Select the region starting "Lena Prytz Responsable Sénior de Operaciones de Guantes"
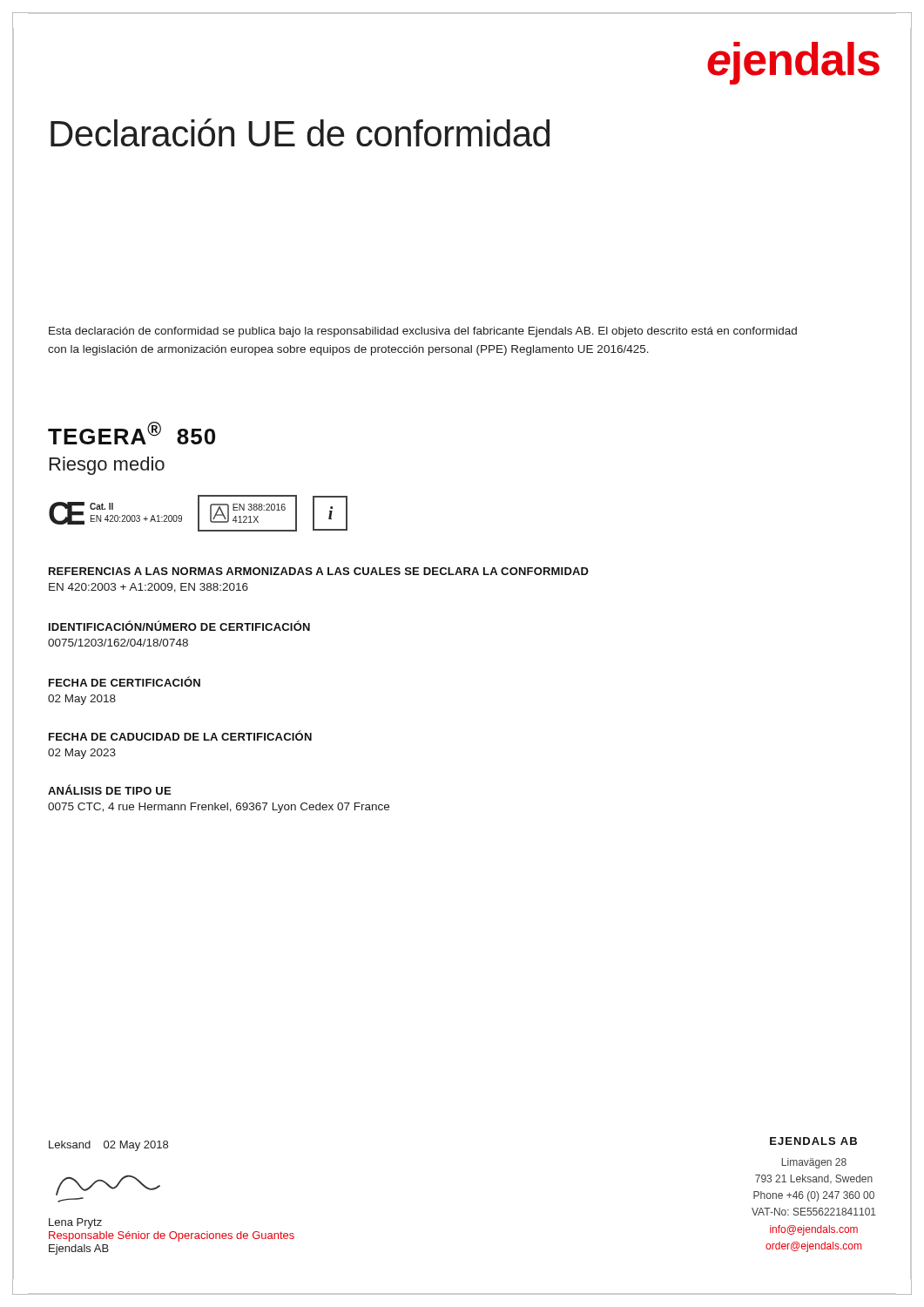The width and height of the screenshot is (924, 1307). [171, 1235]
